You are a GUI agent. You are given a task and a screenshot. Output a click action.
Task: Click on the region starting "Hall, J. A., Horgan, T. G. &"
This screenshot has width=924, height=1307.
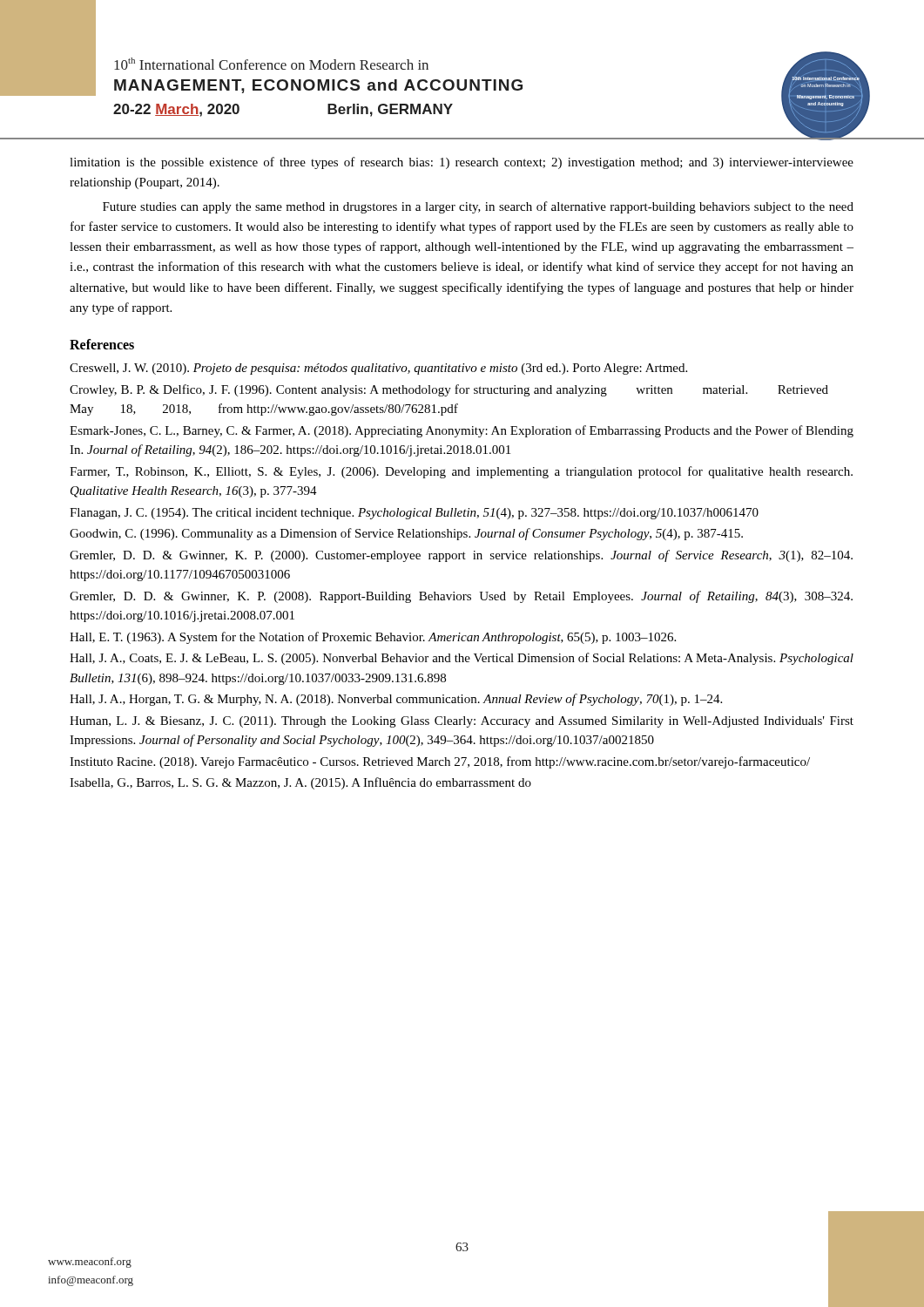(x=396, y=699)
